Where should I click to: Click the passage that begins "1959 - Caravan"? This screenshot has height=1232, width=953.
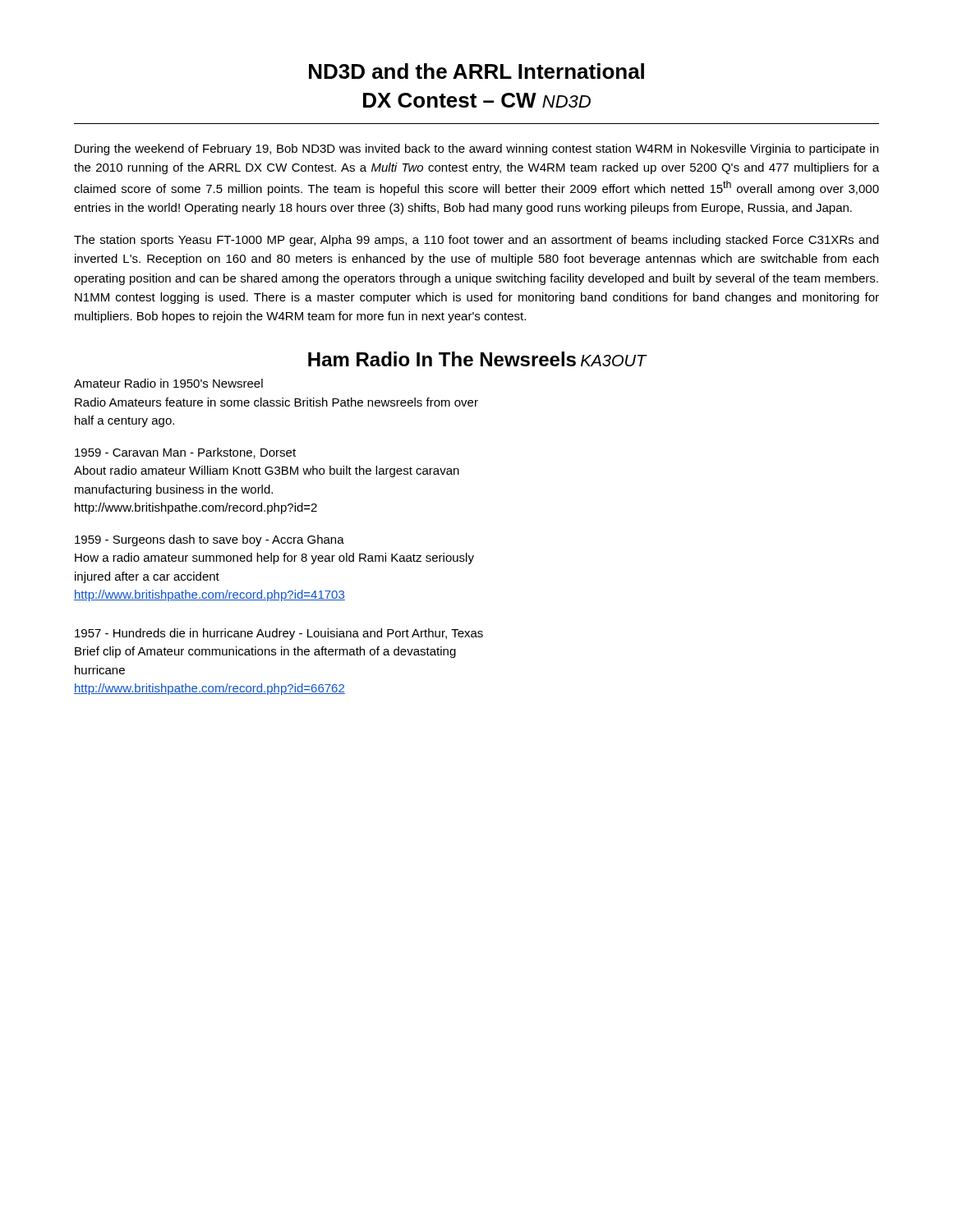point(267,480)
